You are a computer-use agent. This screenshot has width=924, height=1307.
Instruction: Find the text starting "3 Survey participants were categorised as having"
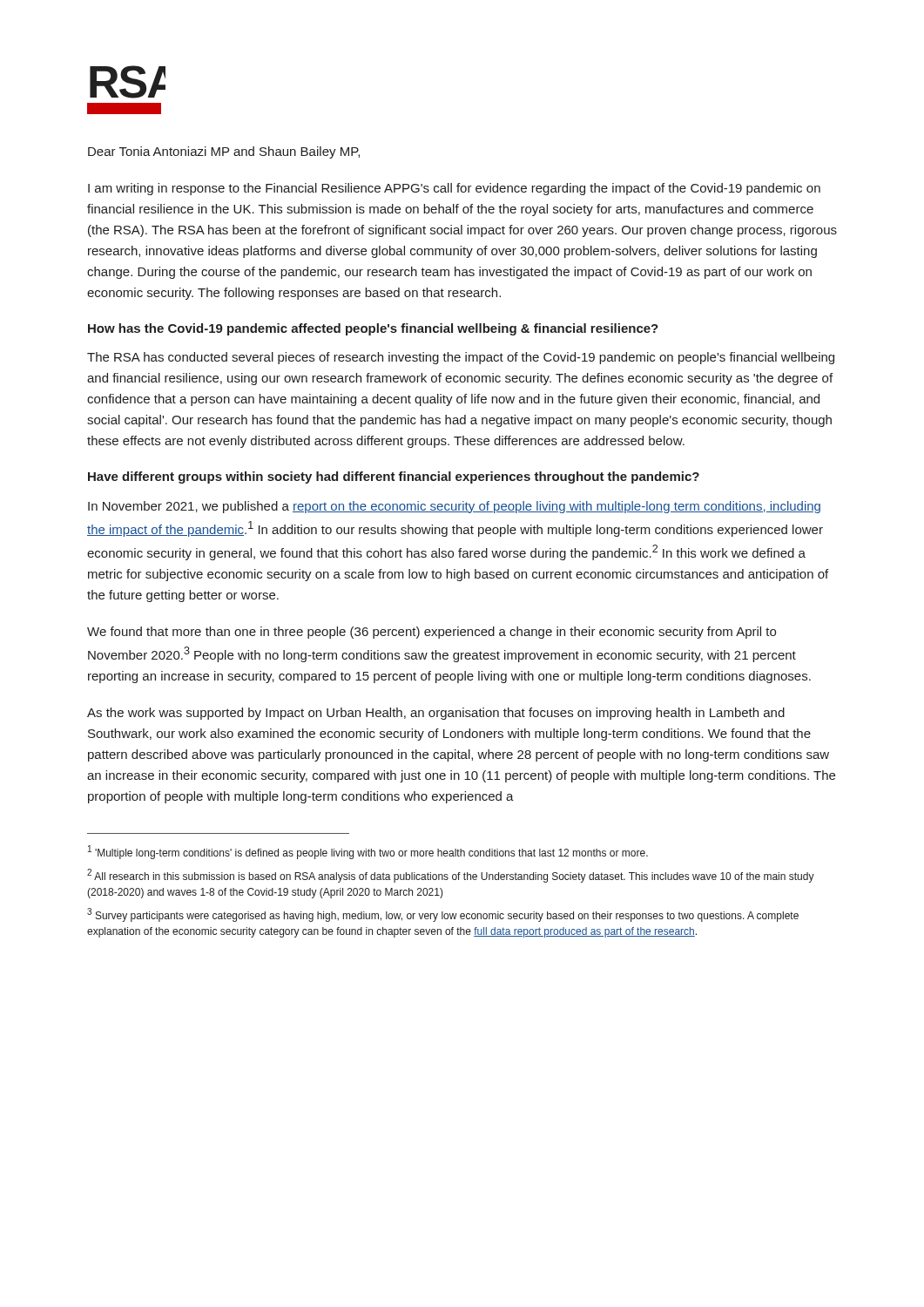(443, 922)
